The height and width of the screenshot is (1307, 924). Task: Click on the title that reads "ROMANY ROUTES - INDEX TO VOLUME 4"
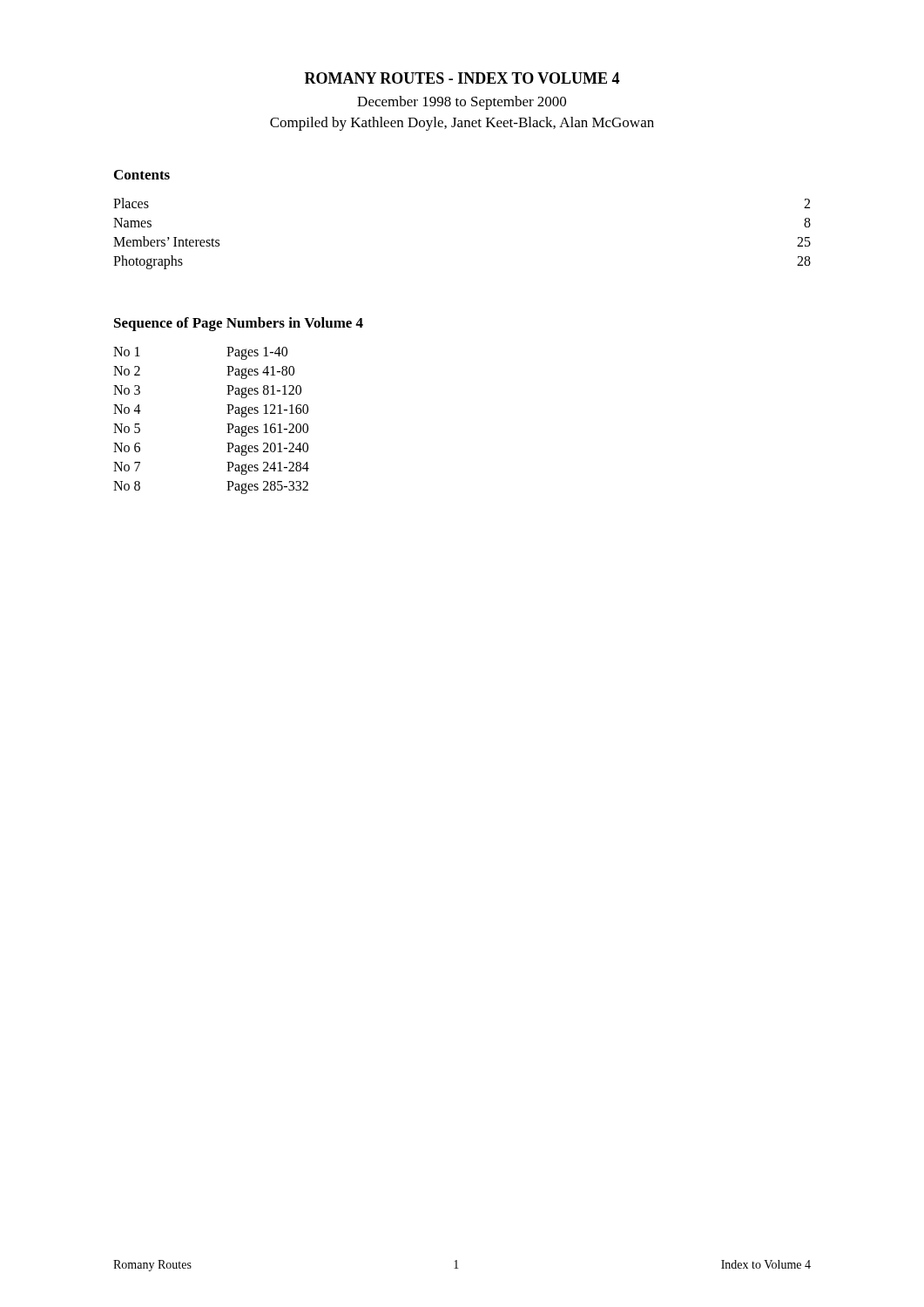click(x=462, y=101)
